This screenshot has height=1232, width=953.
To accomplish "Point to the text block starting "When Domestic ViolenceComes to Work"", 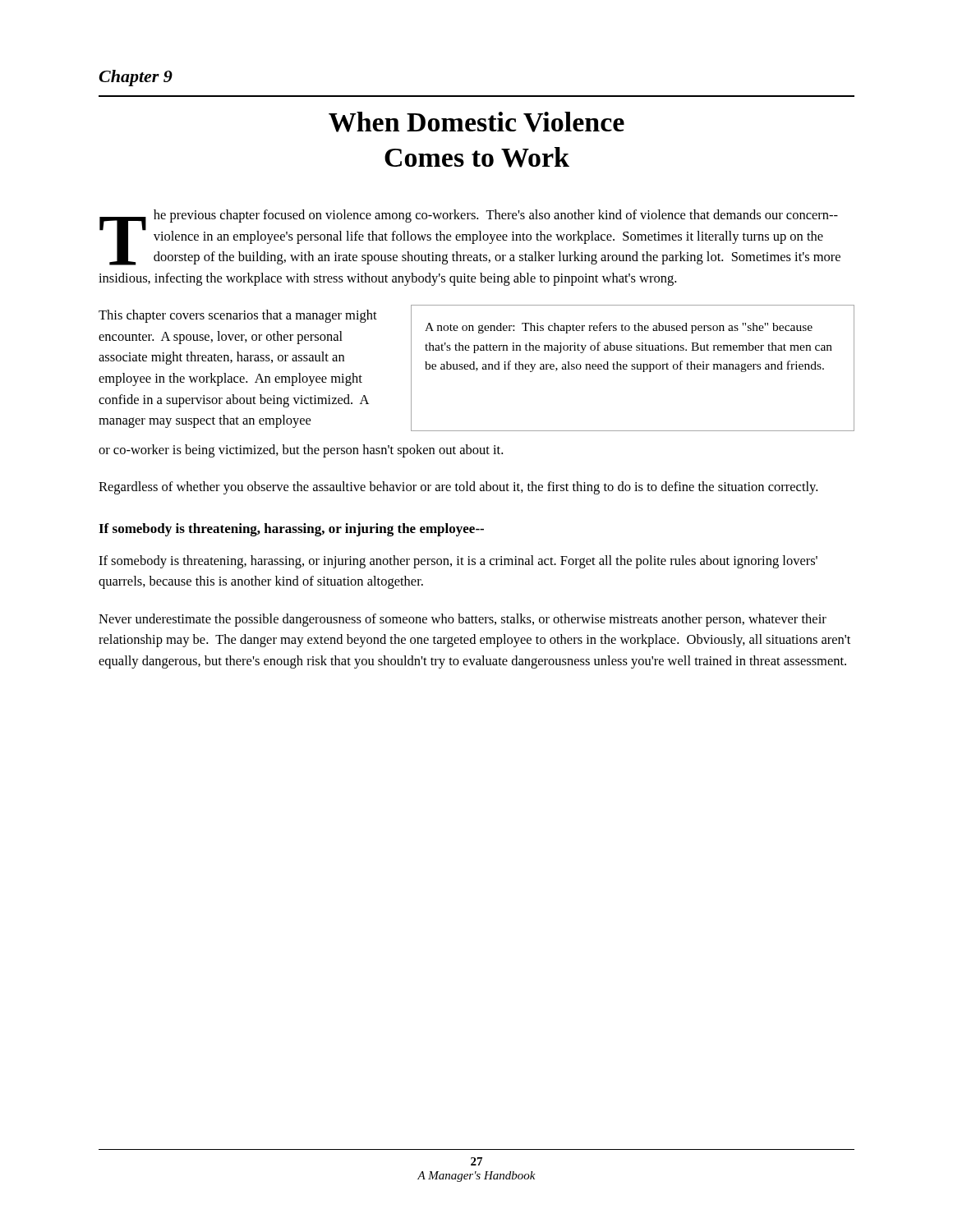I will coord(476,139).
